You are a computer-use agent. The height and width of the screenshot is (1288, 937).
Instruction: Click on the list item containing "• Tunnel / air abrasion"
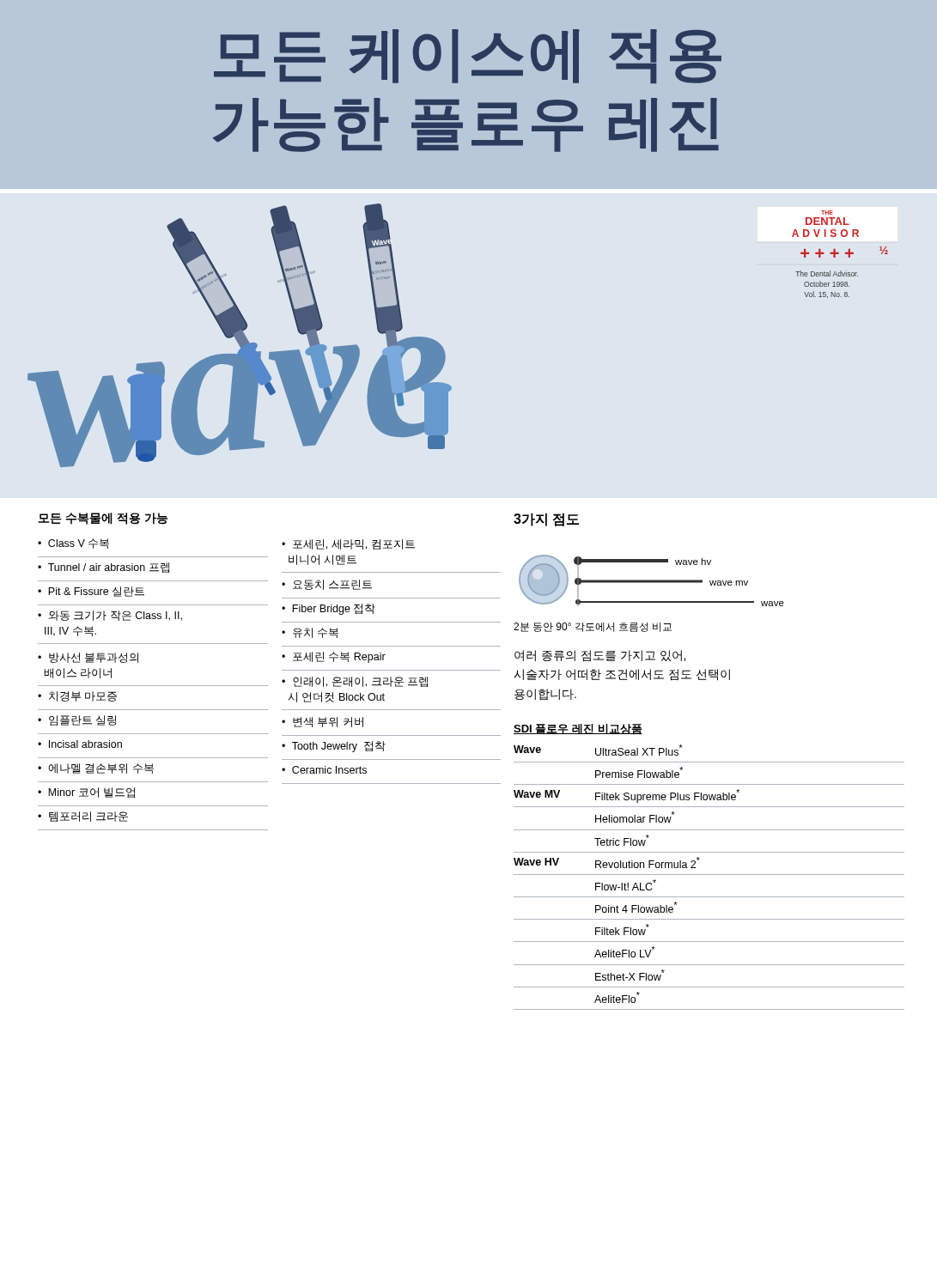click(104, 568)
